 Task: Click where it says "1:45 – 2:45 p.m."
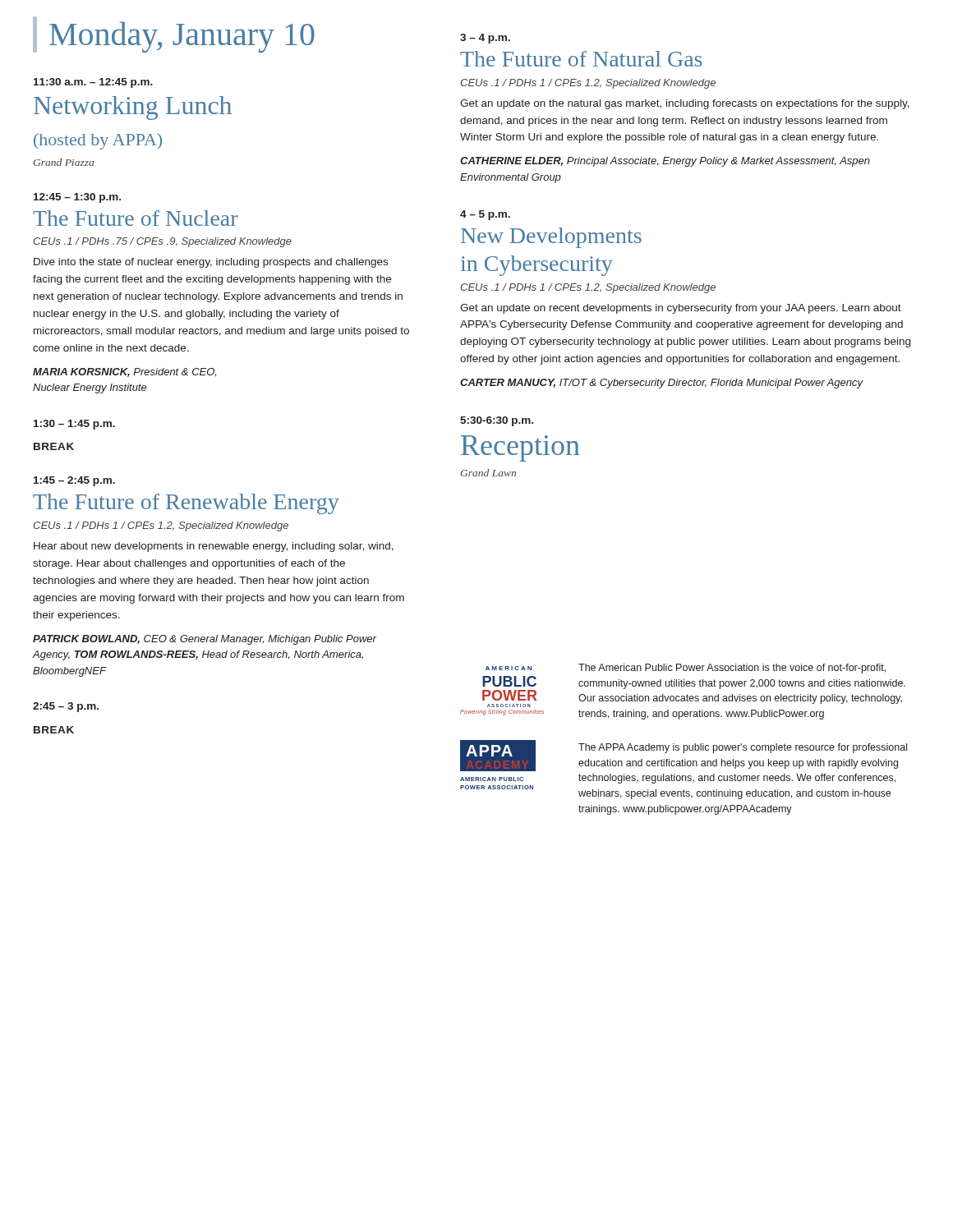click(x=74, y=481)
